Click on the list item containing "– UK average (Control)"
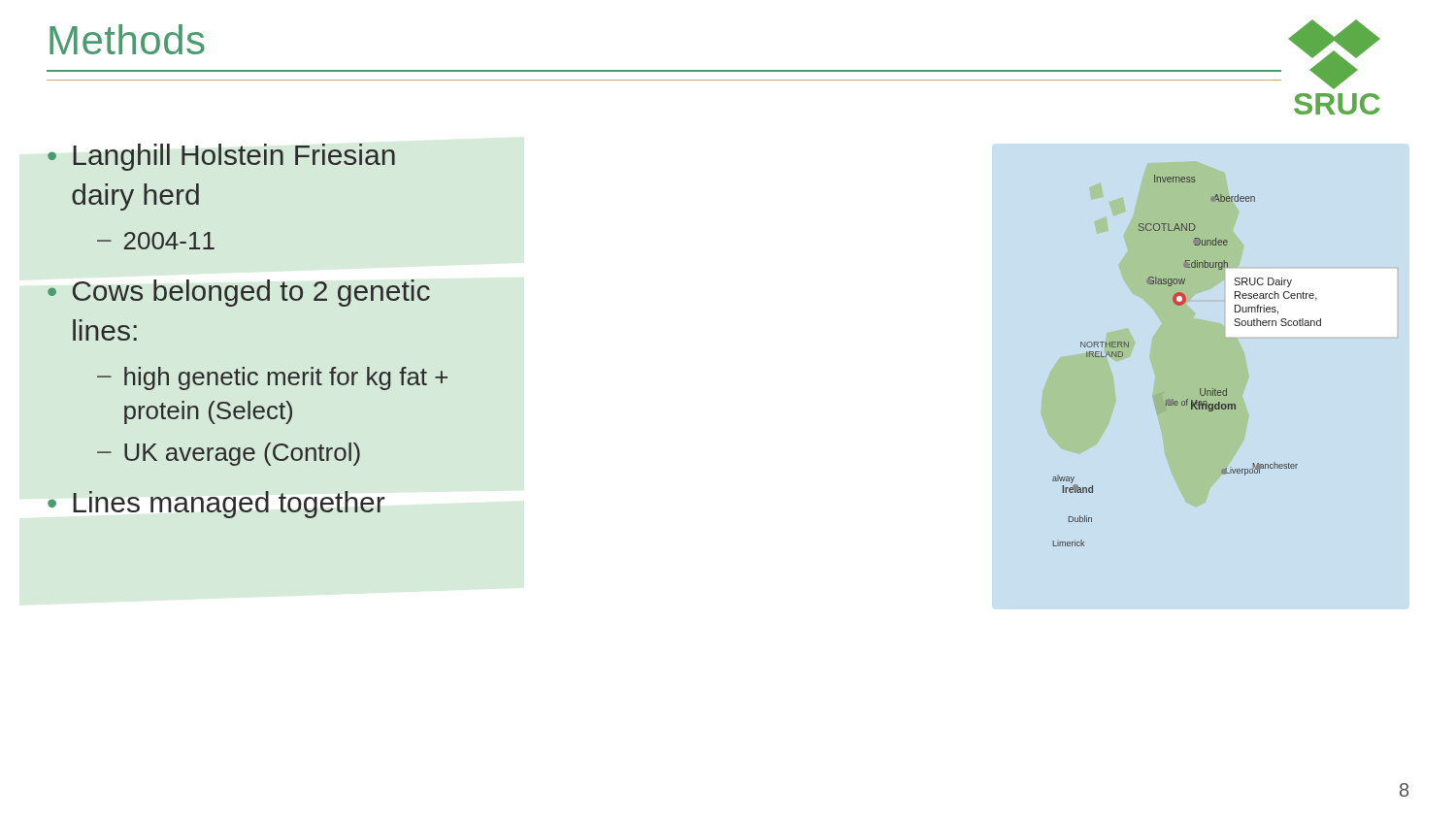Image resolution: width=1456 pixels, height=819 pixels. (x=229, y=453)
